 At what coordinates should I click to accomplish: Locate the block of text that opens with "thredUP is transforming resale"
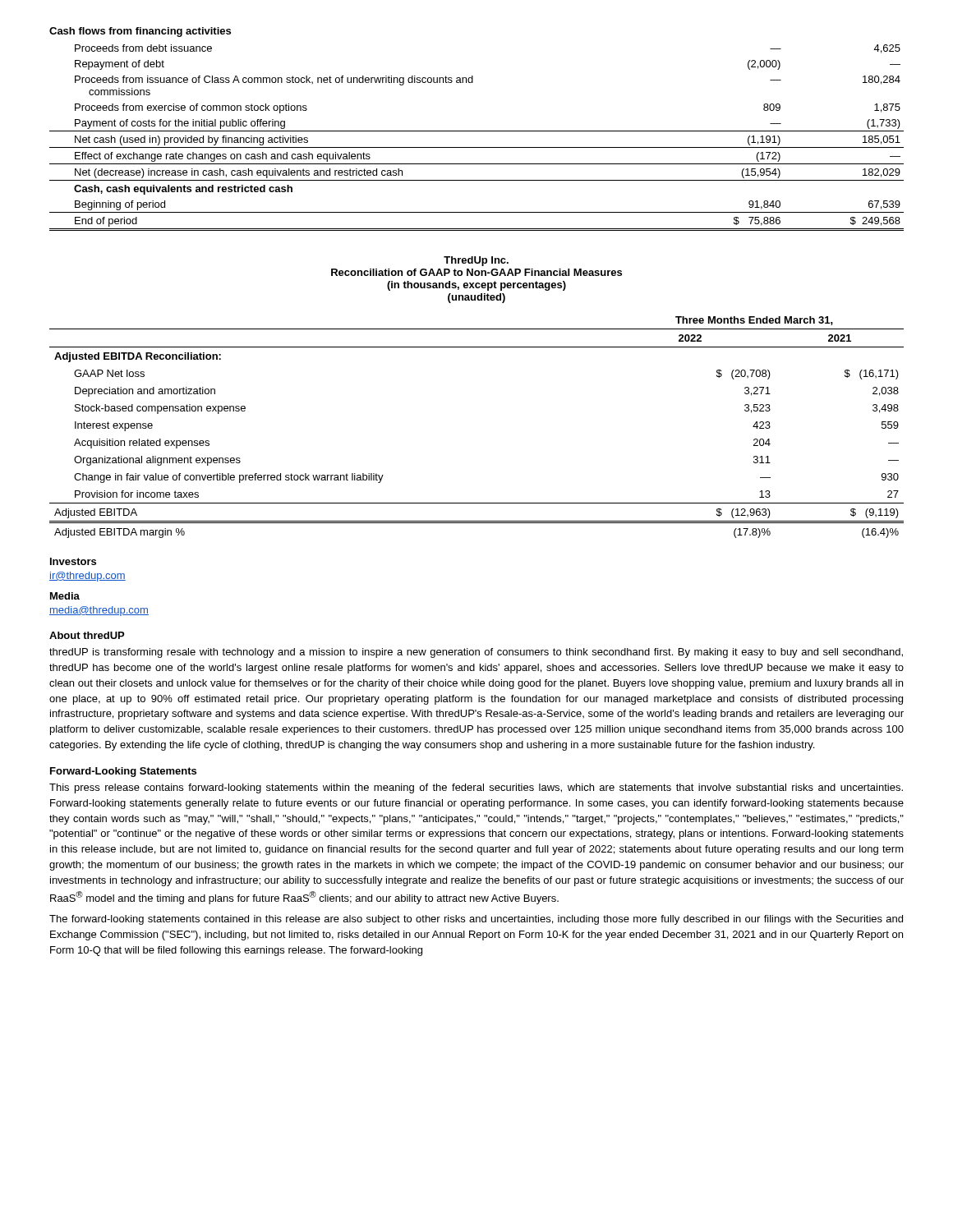pos(476,698)
